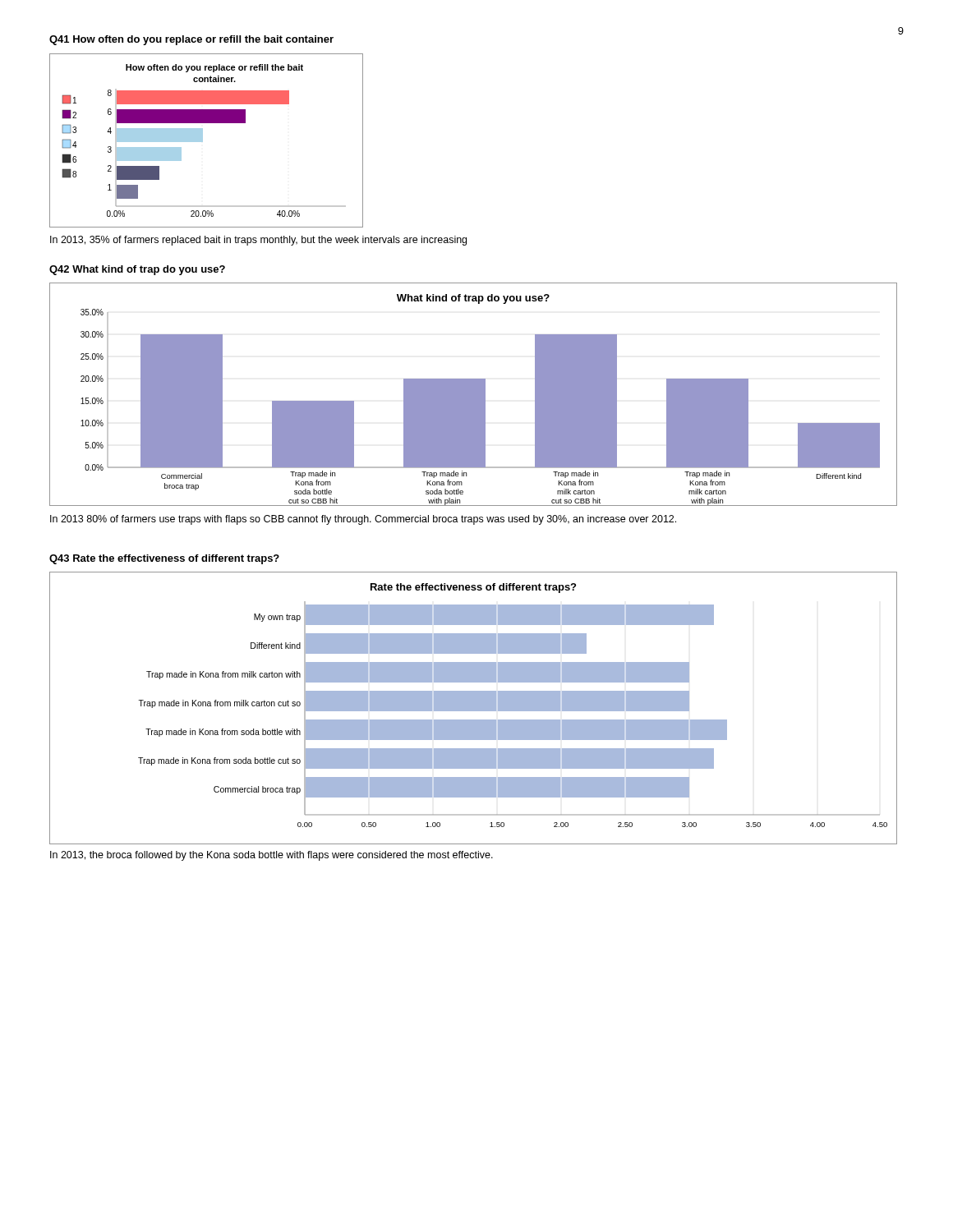Select the text block containing "In 2013, the broca followed"
Image resolution: width=953 pixels, height=1232 pixels.
click(x=271, y=855)
